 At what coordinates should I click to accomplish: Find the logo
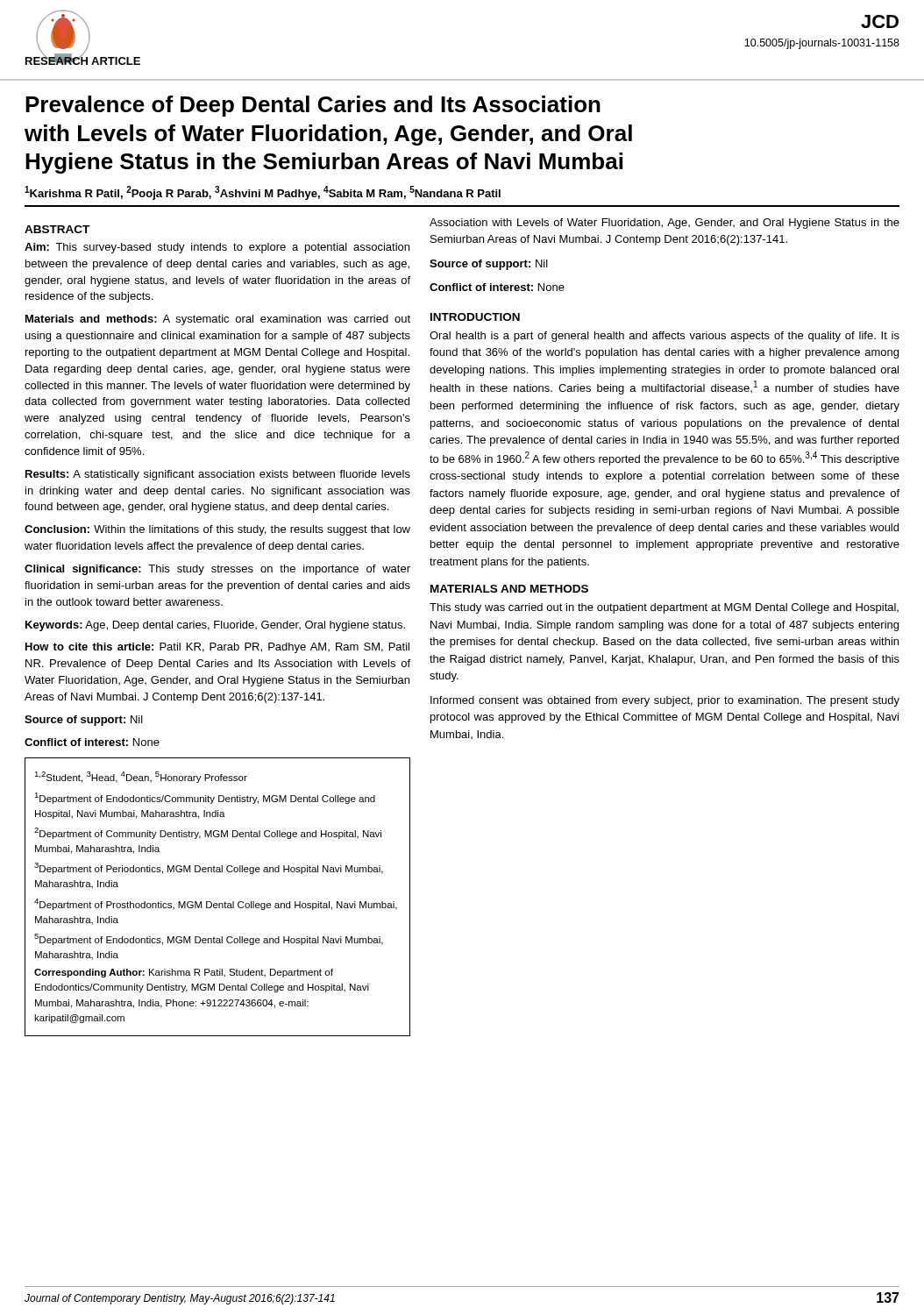click(63, 40)
